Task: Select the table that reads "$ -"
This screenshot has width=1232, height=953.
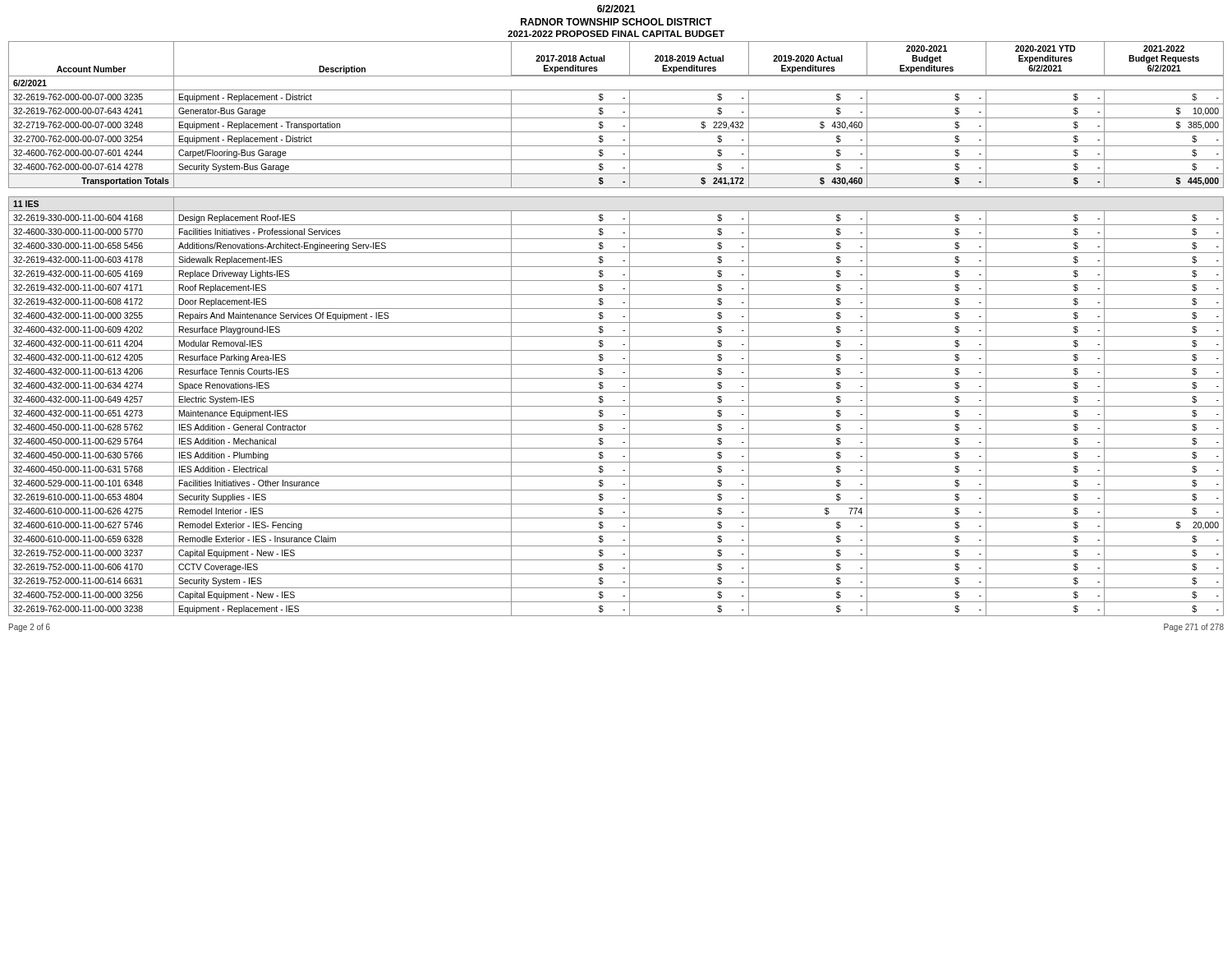Action: [616, 329]
